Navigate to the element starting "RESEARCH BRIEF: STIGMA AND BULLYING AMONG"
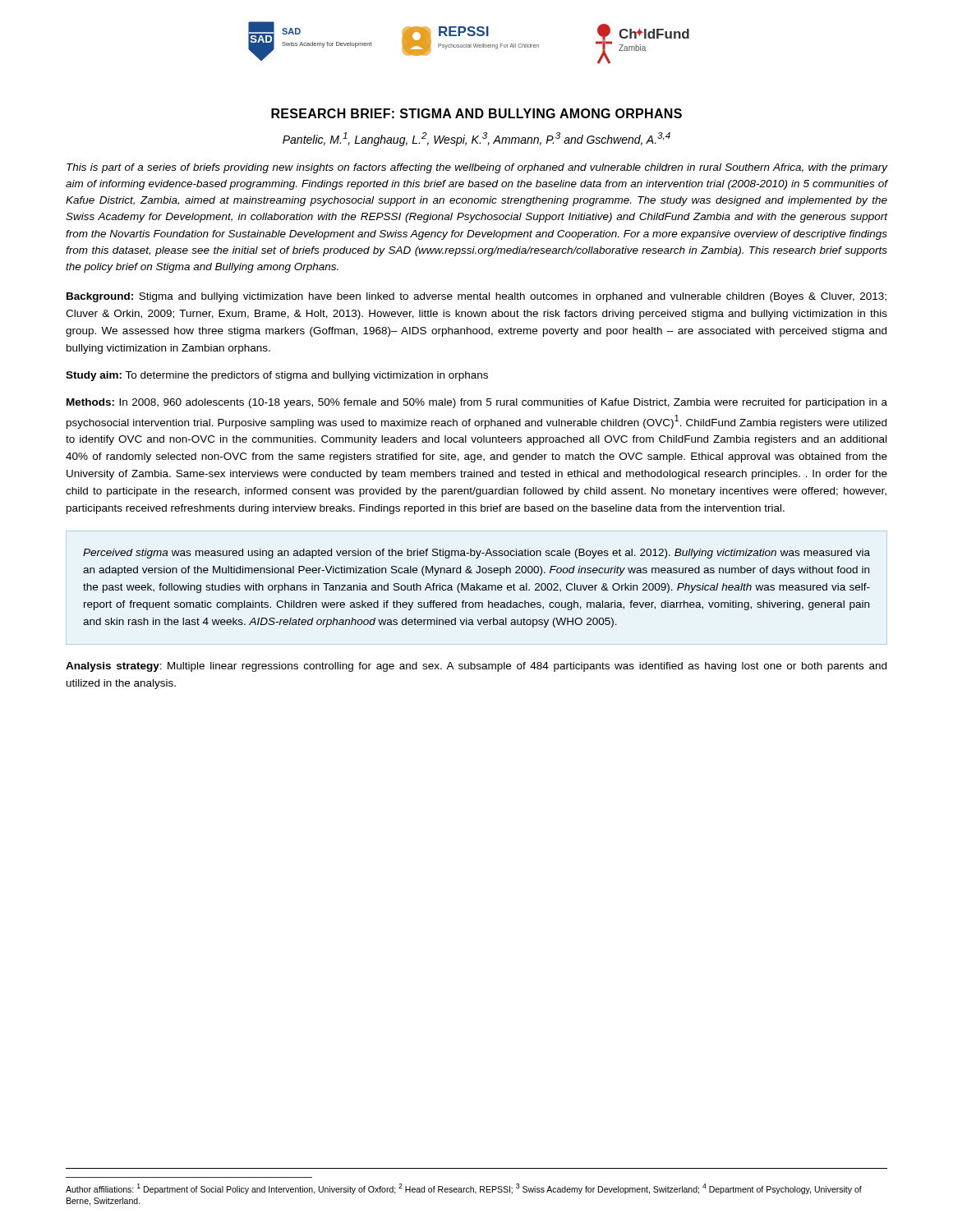The width and height of the screenshot is (953, 1232). point(476,114)
